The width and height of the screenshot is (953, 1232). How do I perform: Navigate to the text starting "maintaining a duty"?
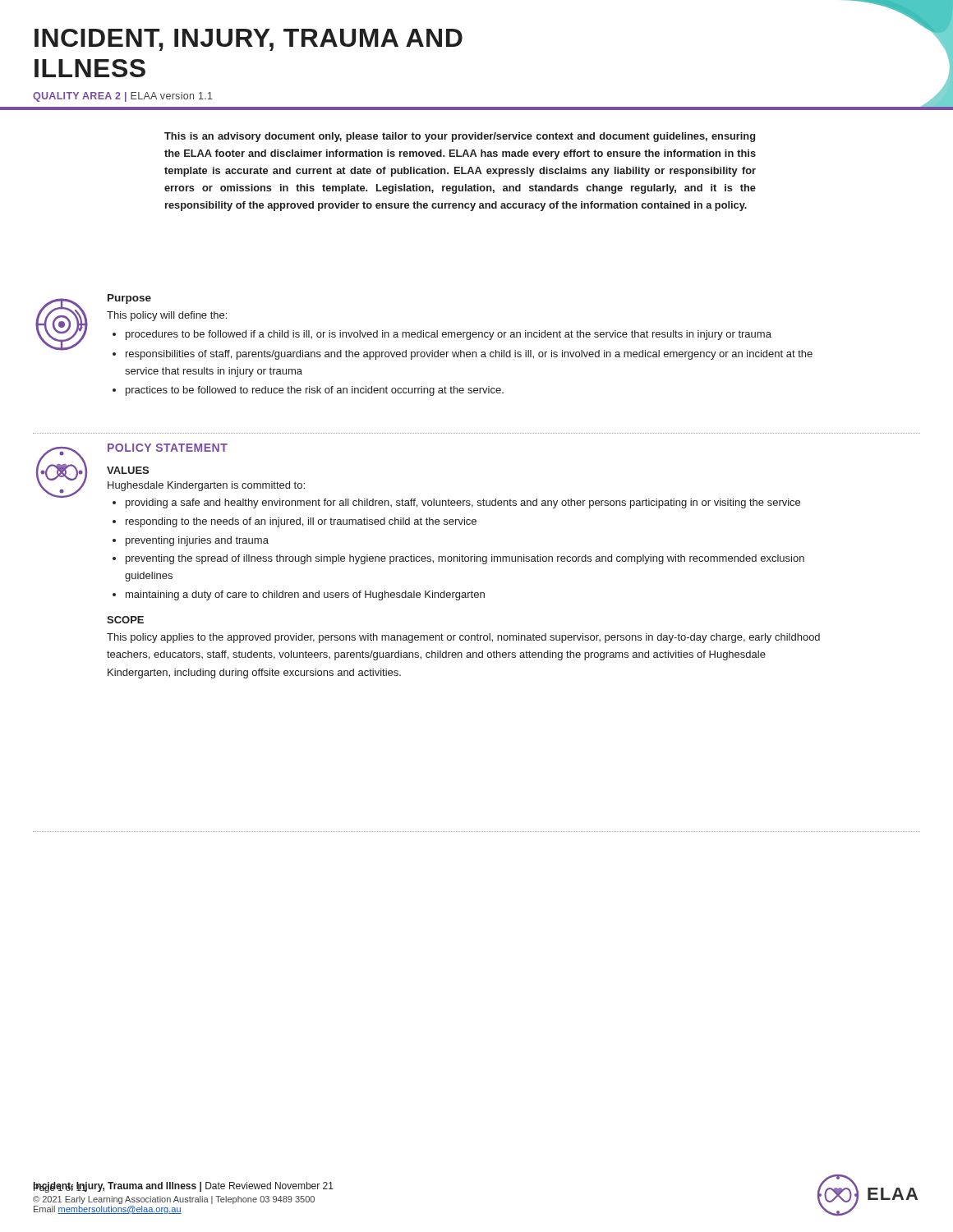coord(305,594)
